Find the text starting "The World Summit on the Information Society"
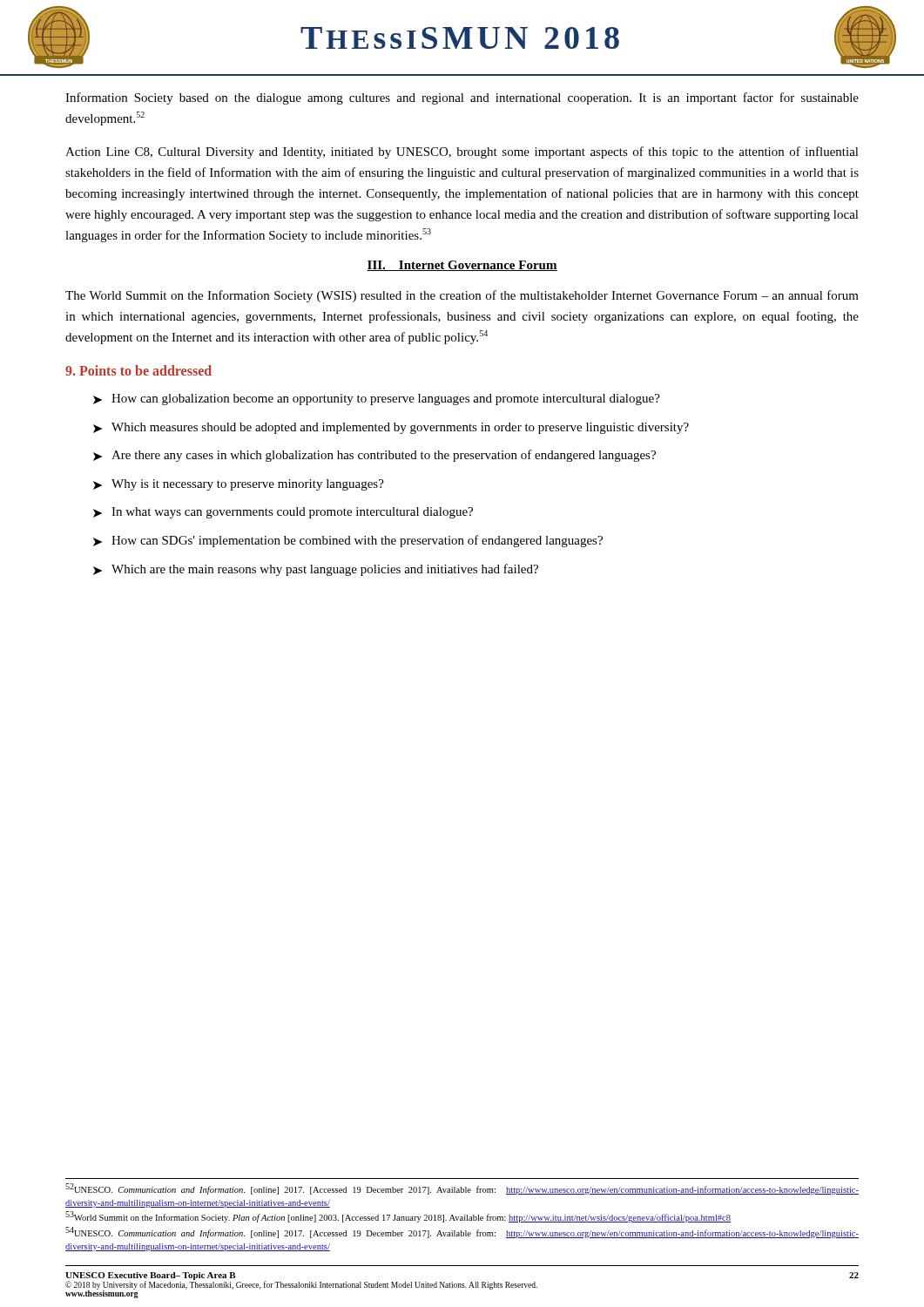The width and height of the screenshot is (924, 1307). (x=462, y=316)
